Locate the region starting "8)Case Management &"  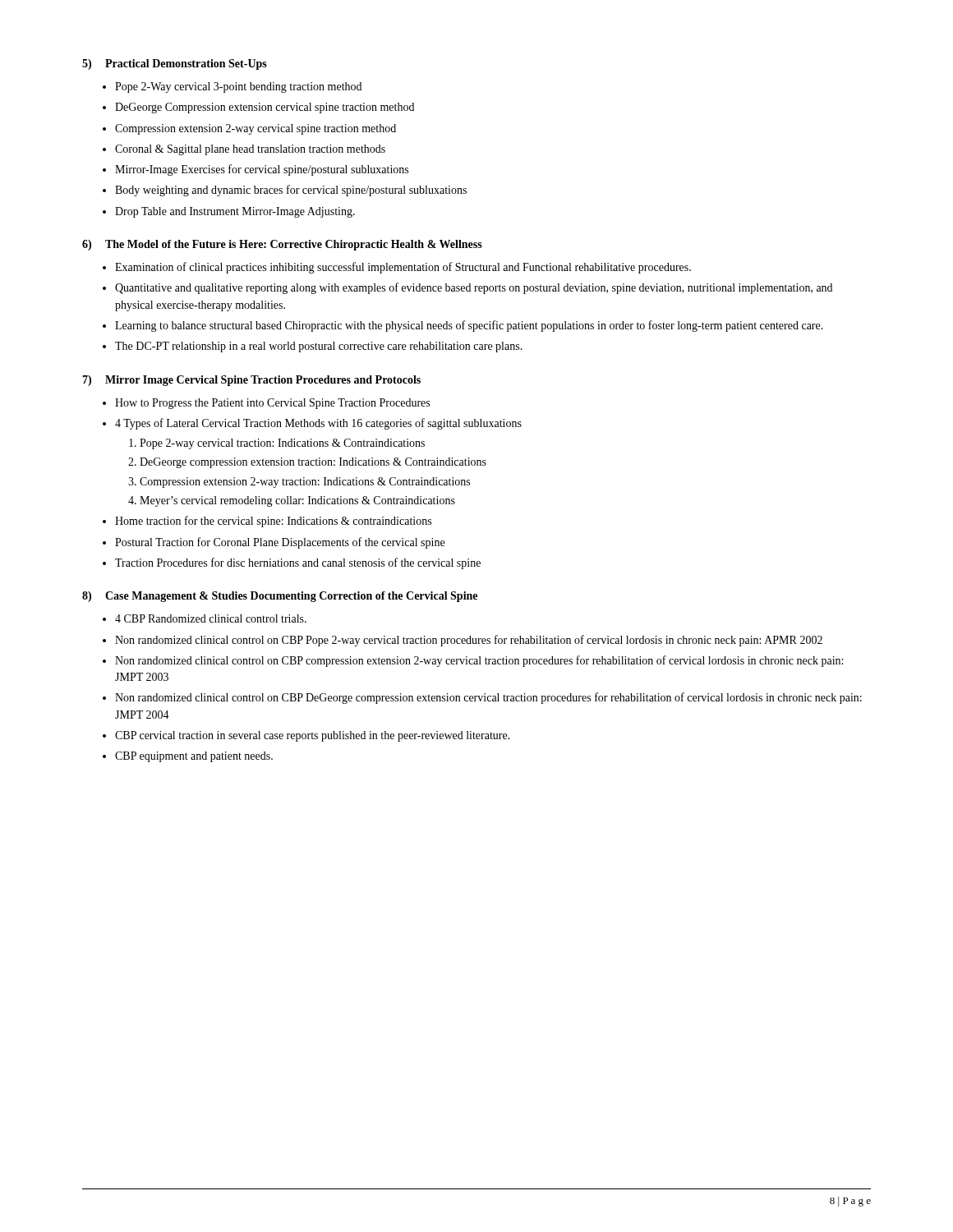280,596
